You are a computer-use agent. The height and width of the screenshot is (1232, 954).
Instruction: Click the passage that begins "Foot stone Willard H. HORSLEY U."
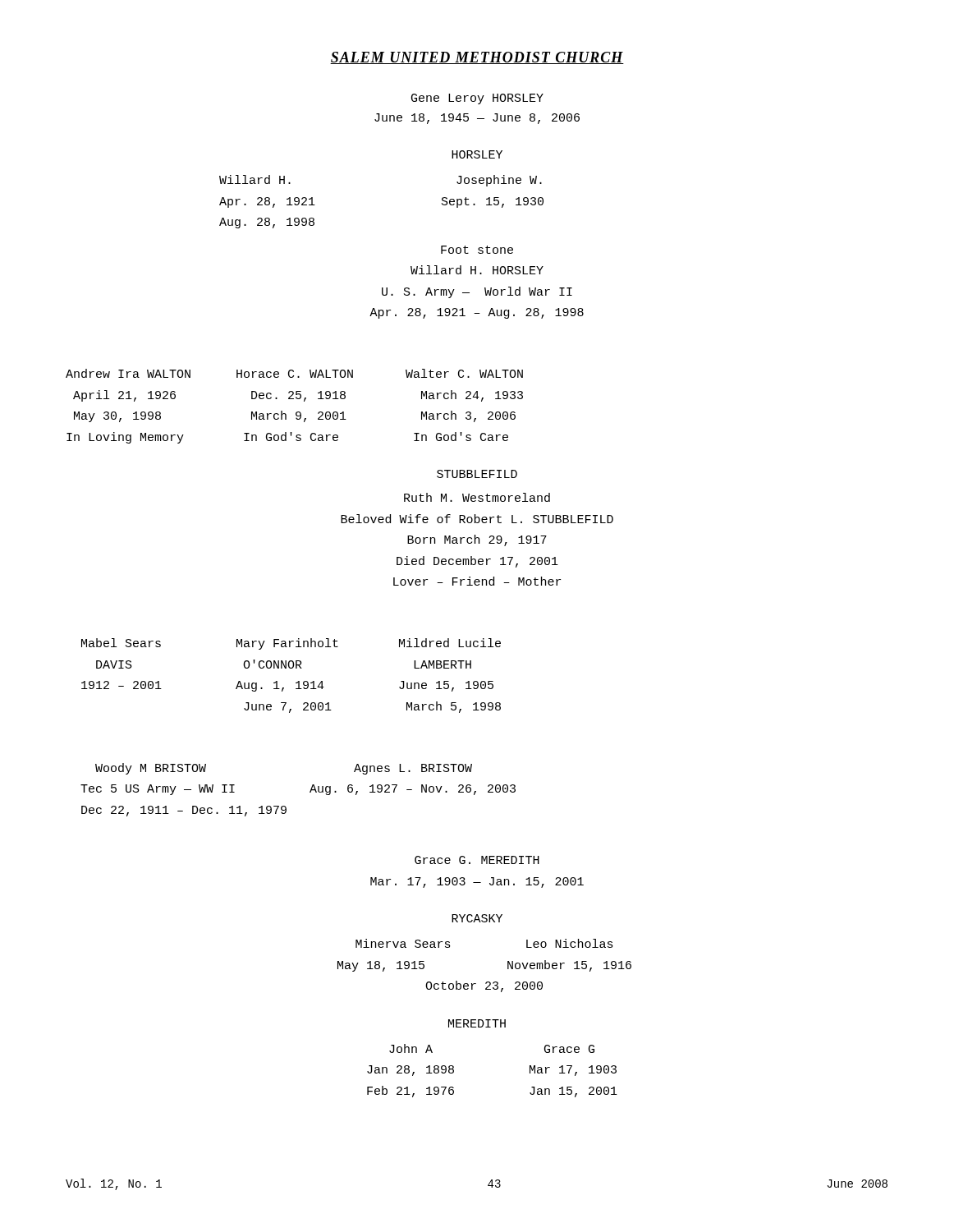(x=477, y=282)
